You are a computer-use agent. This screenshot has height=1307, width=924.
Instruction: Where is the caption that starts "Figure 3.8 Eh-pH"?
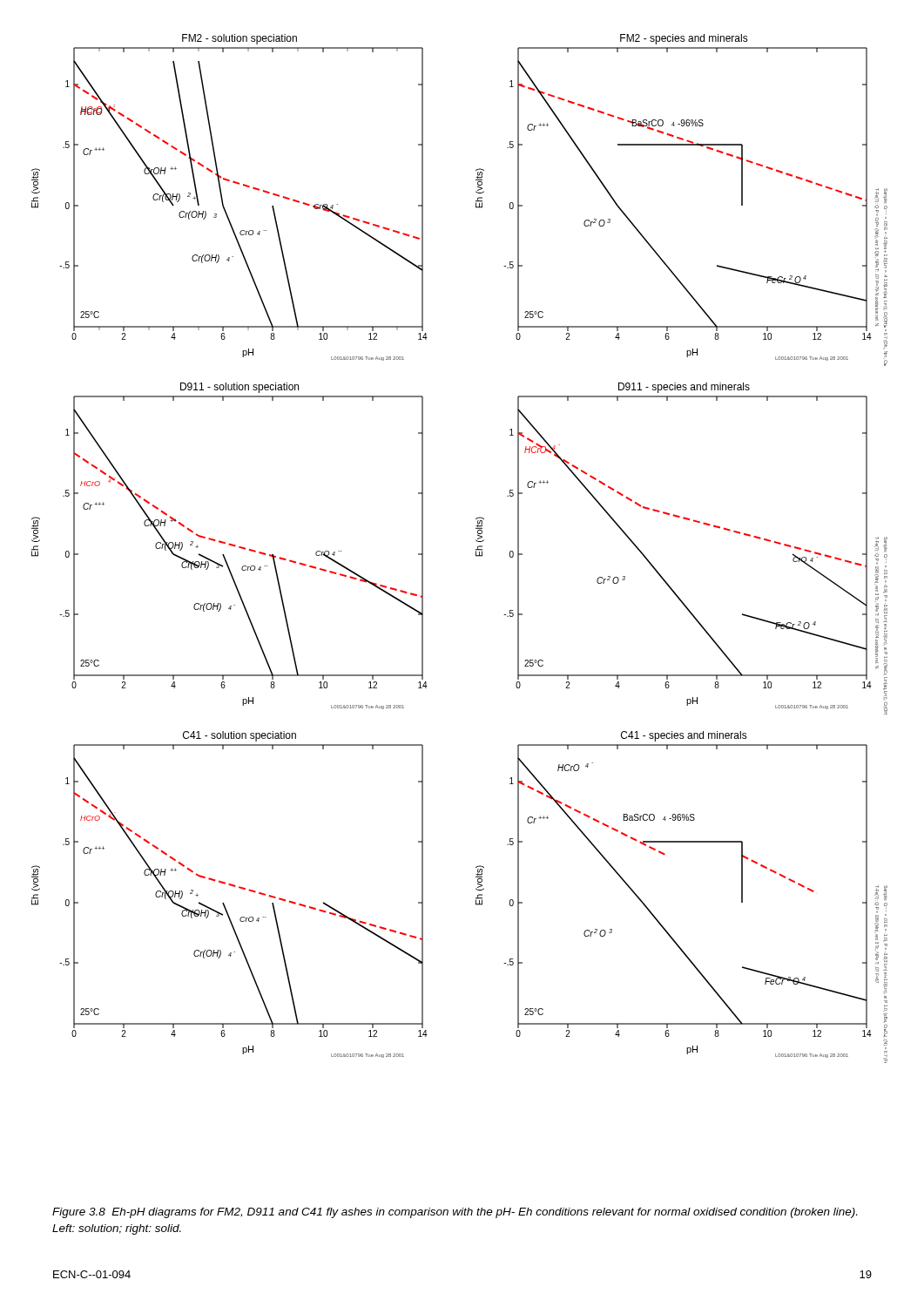point(455,1220)
